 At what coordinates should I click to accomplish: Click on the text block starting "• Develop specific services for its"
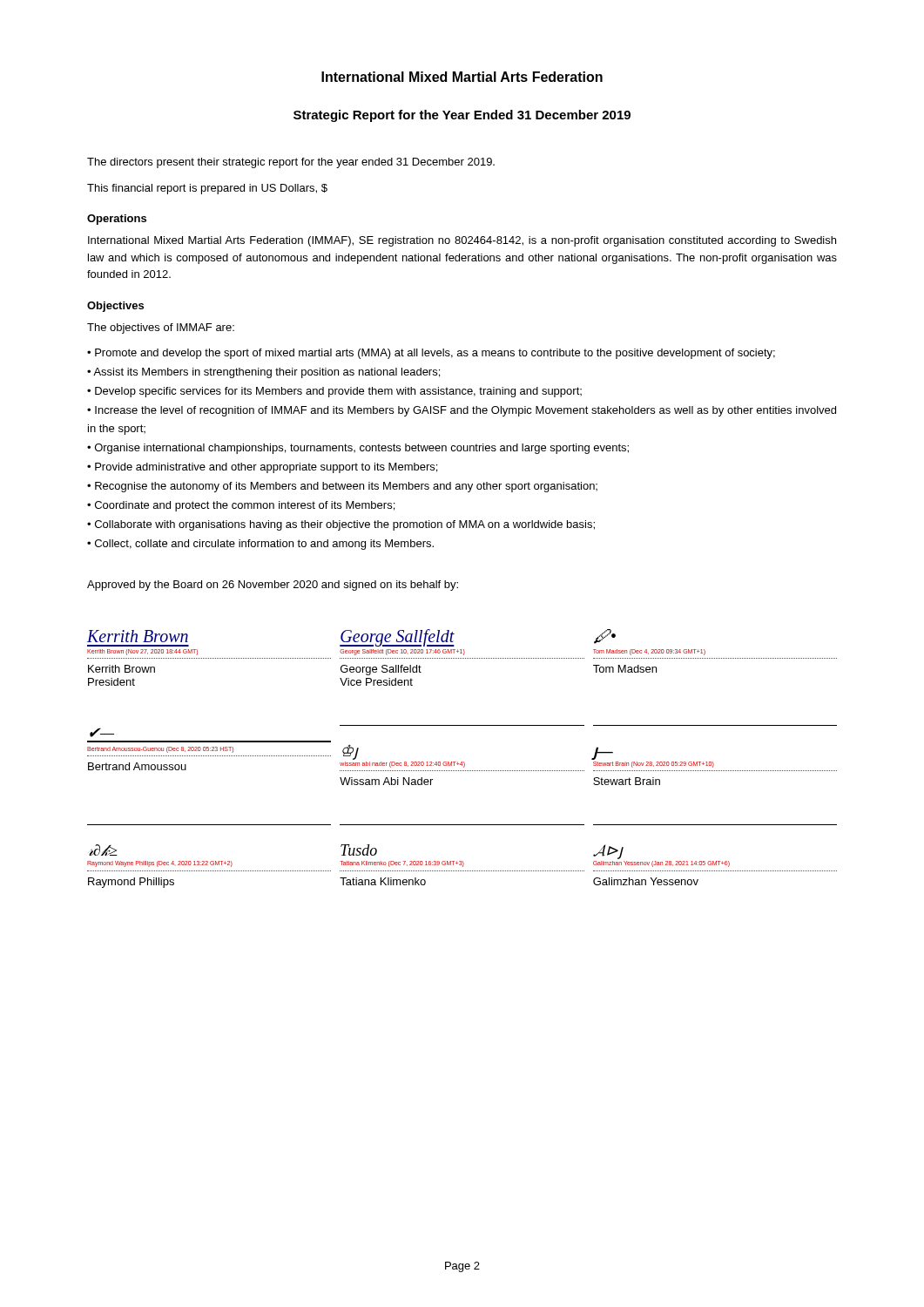click(x=335, y=391)
